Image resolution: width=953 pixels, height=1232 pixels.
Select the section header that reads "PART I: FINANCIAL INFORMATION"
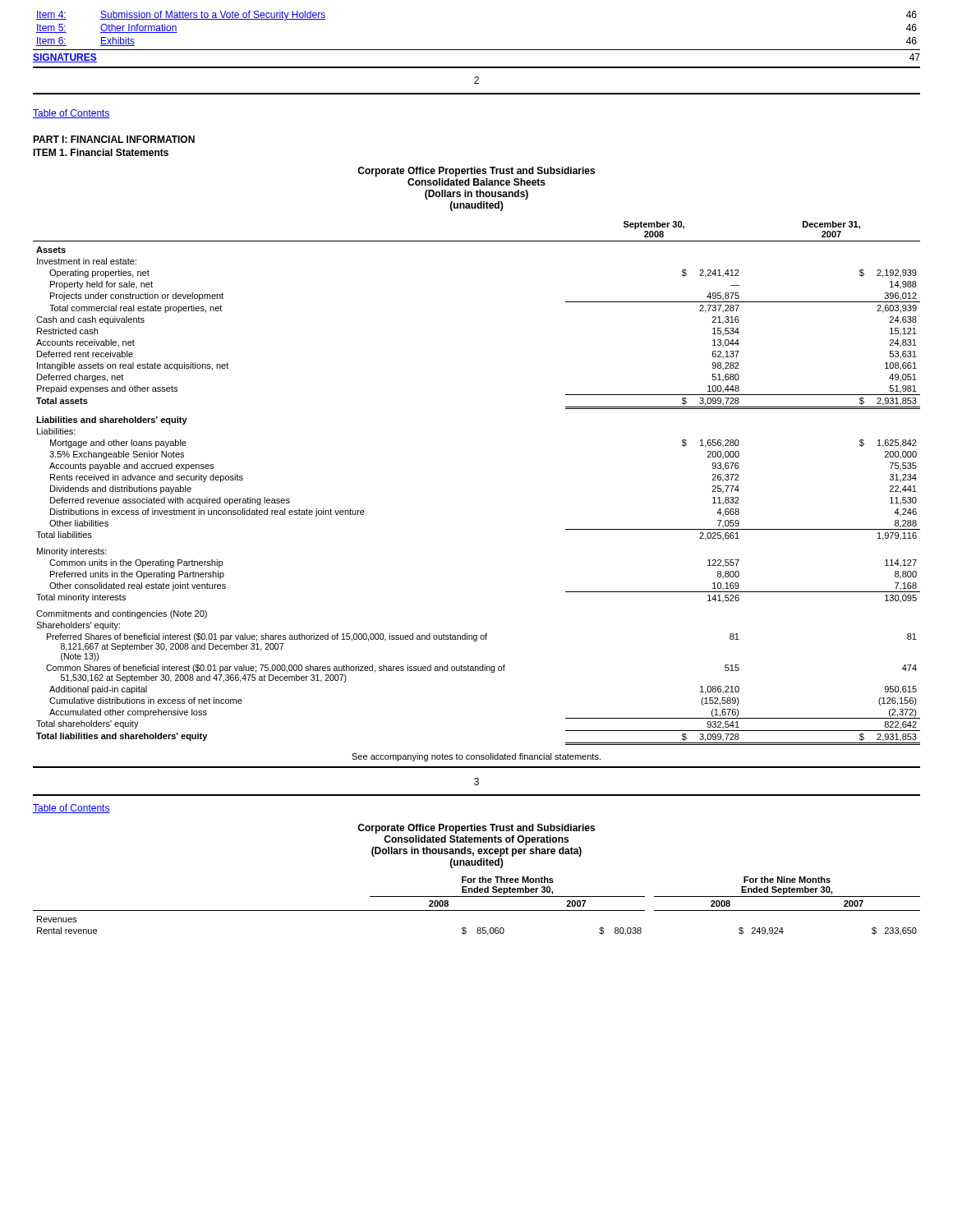tap(114, 140)
